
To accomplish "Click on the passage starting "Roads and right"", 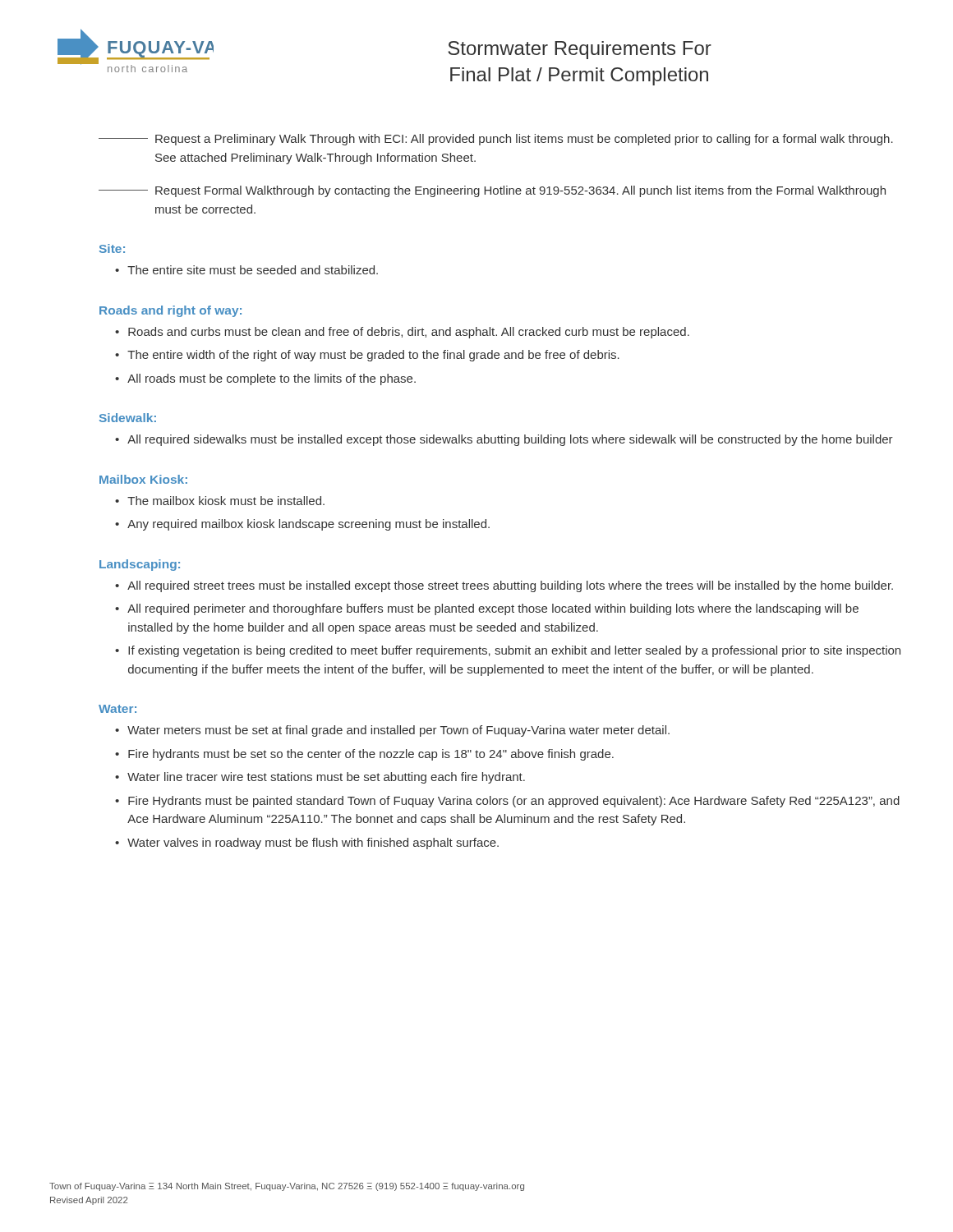I will click(x=171, y=310).
